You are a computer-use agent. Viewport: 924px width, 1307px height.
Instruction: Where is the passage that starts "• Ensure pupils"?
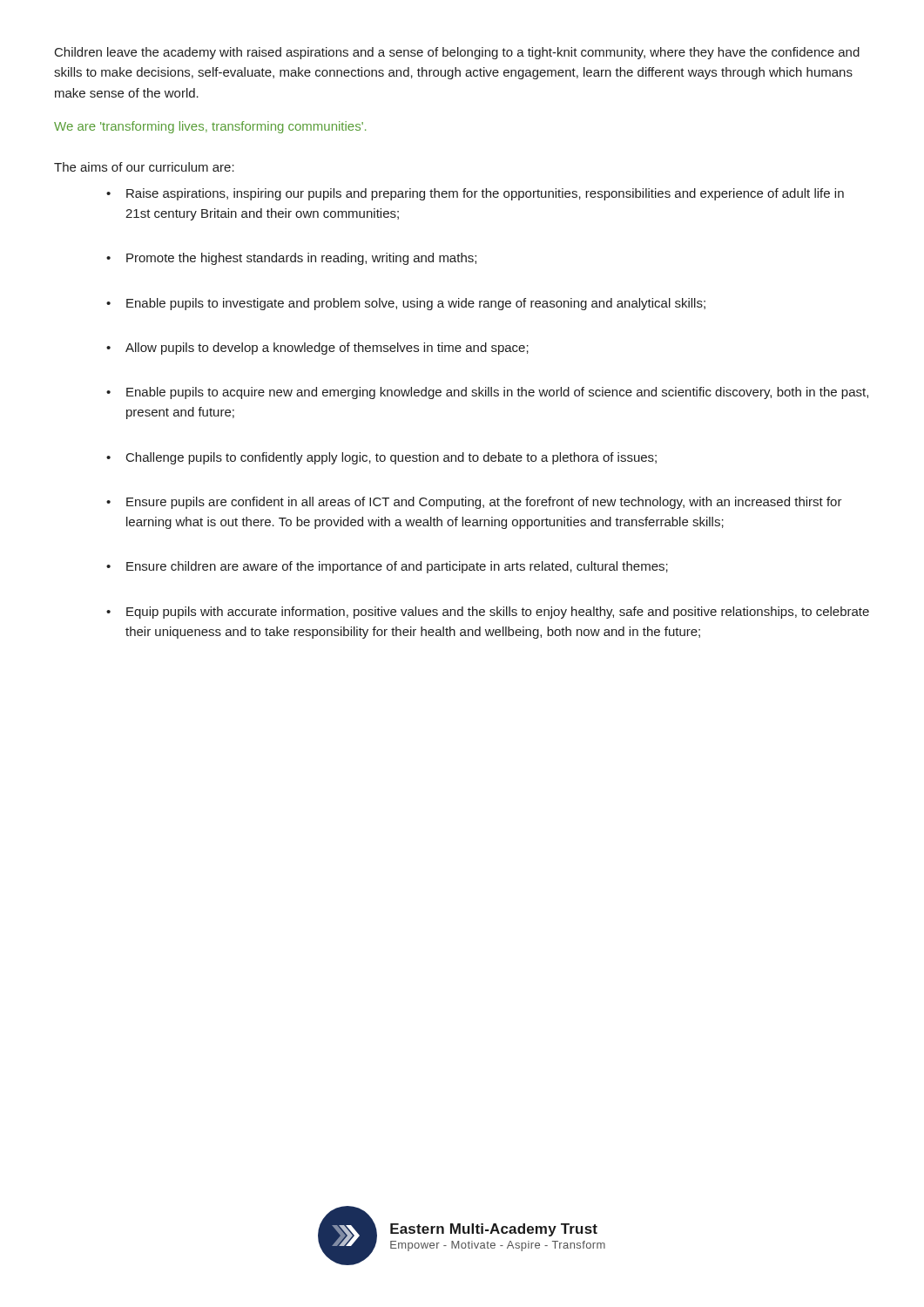[x=488, y=511]
